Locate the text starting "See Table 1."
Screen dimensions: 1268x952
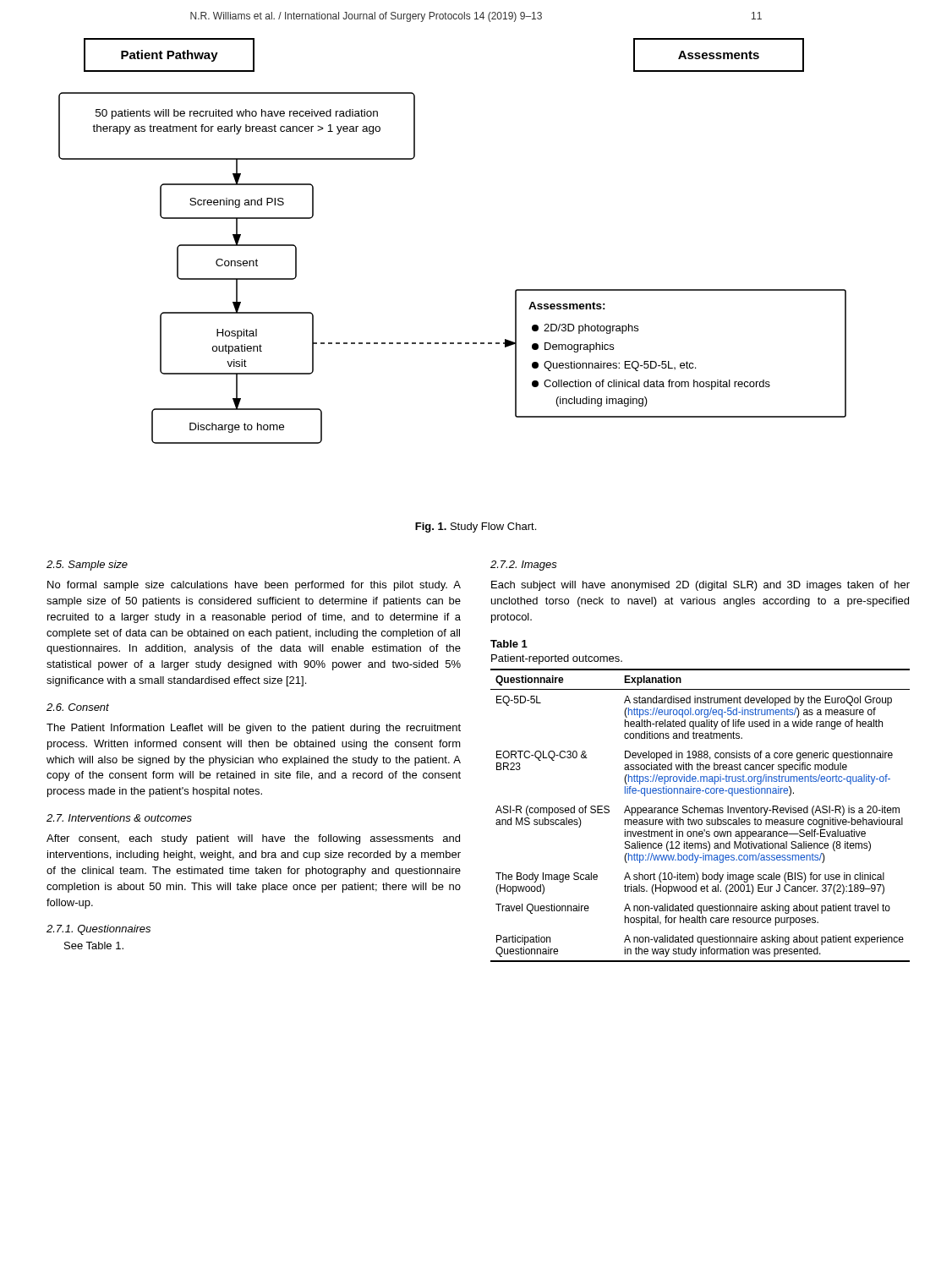[94, 946]
